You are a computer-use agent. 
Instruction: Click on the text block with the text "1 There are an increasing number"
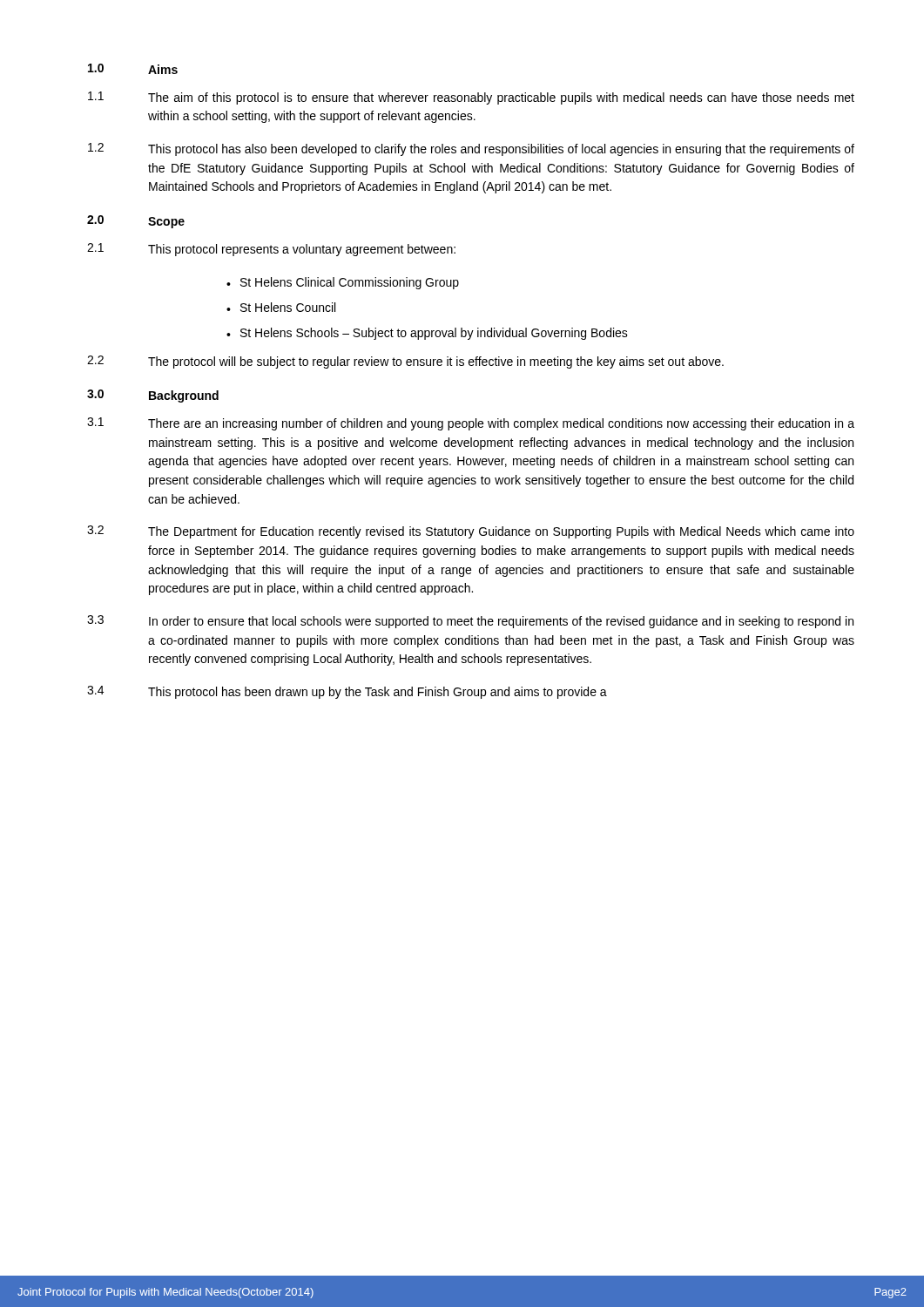tap(471, 462)
